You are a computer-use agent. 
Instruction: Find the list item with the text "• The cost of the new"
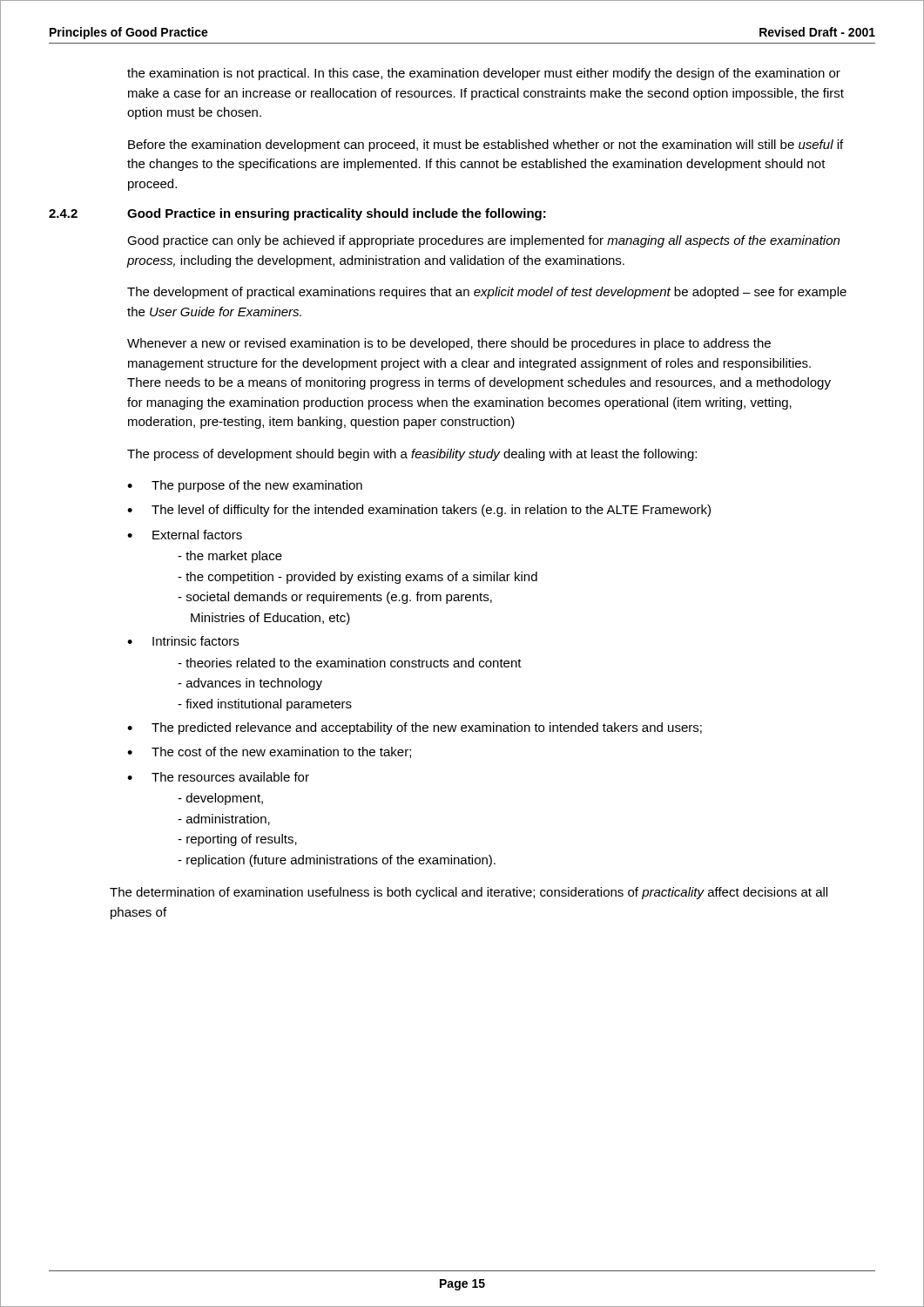point(269,752)
